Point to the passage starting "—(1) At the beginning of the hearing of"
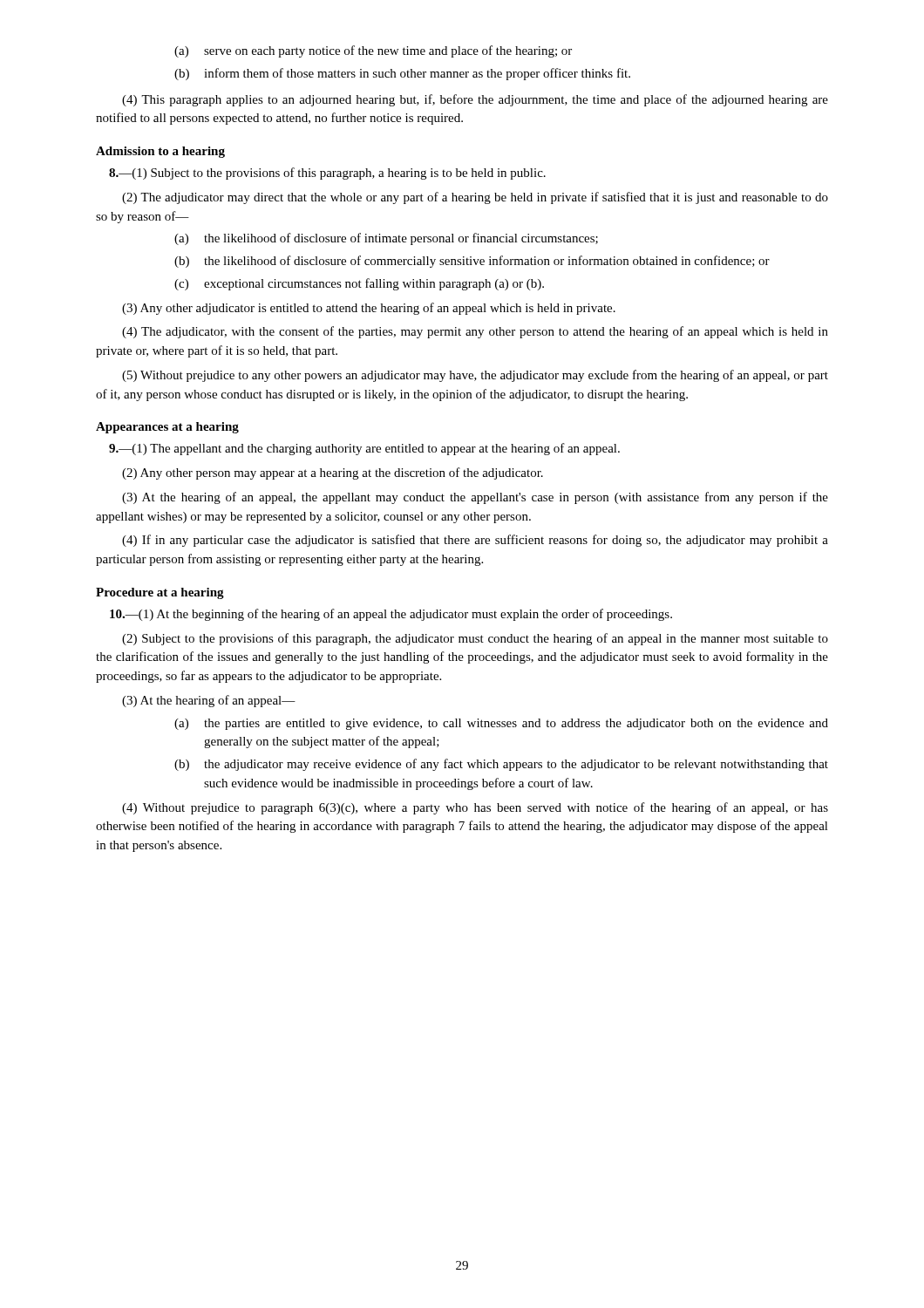This screenshot has height=1308, width=924. point(384,614)
